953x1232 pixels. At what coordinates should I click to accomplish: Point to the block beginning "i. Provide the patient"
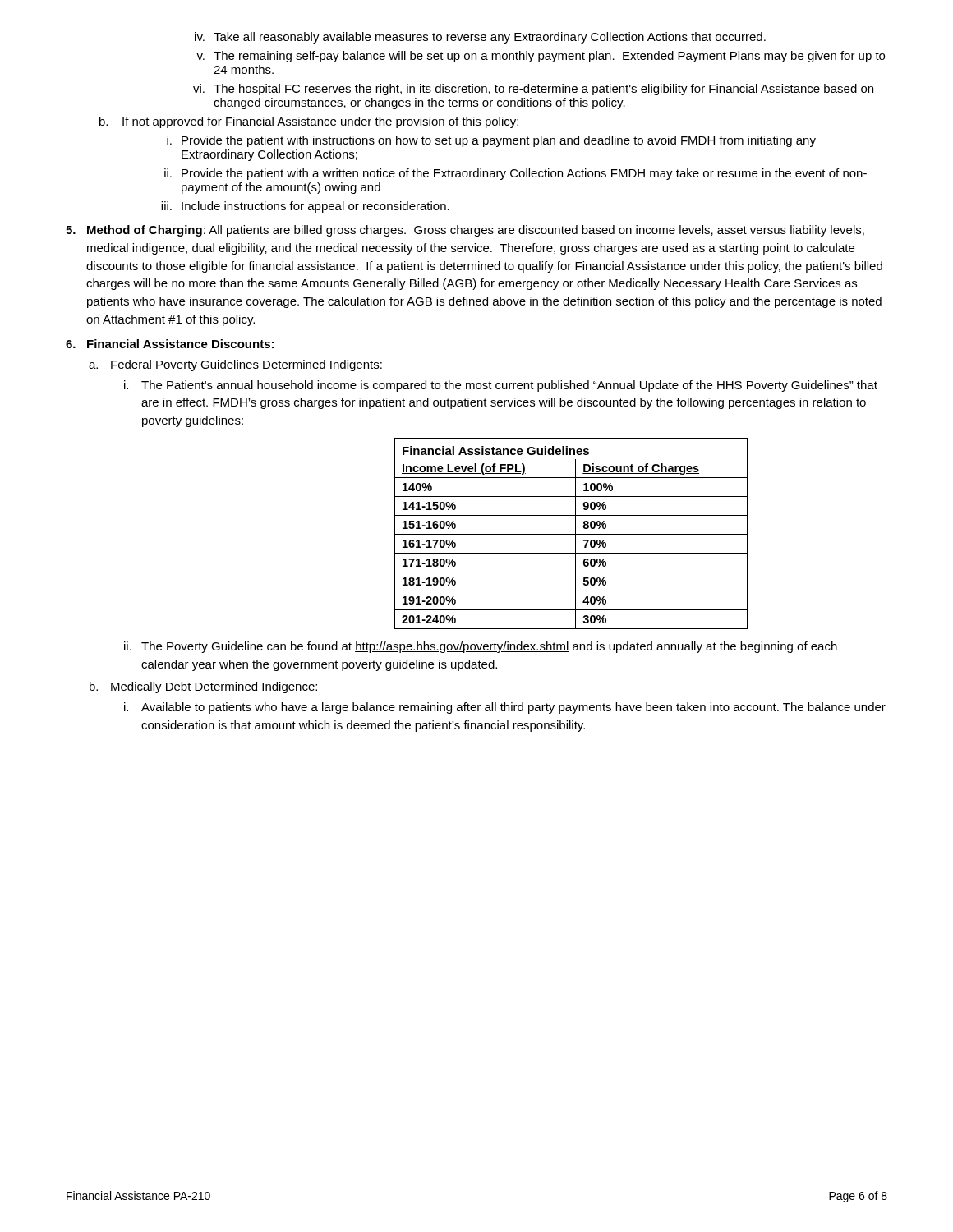tap(518, 147)
